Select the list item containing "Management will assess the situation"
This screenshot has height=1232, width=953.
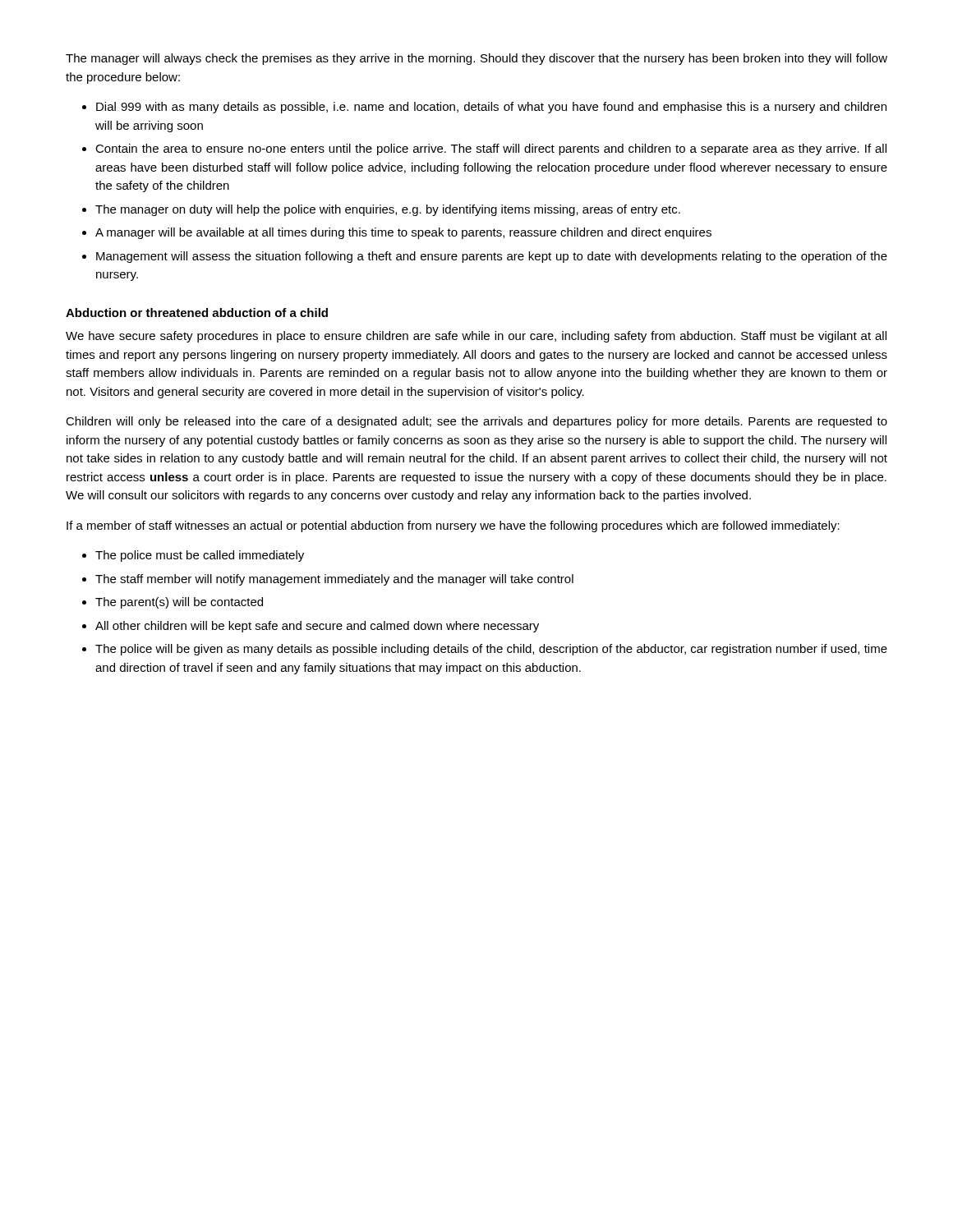pyautogui.click(x=491, y=265)
